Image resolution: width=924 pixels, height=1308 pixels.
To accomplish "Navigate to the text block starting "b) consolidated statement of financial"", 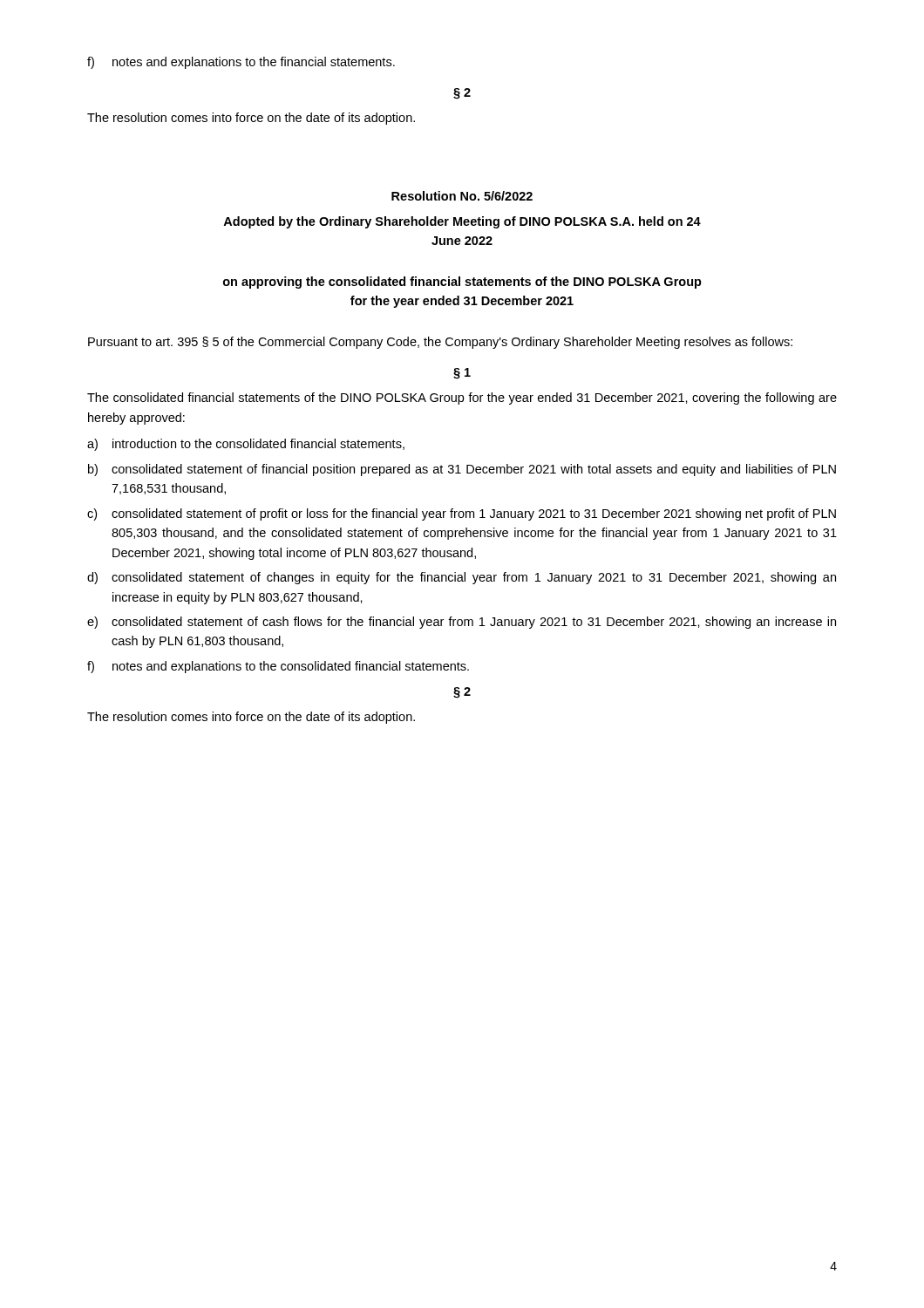I will pyautogui.click(x=462, y=479).
